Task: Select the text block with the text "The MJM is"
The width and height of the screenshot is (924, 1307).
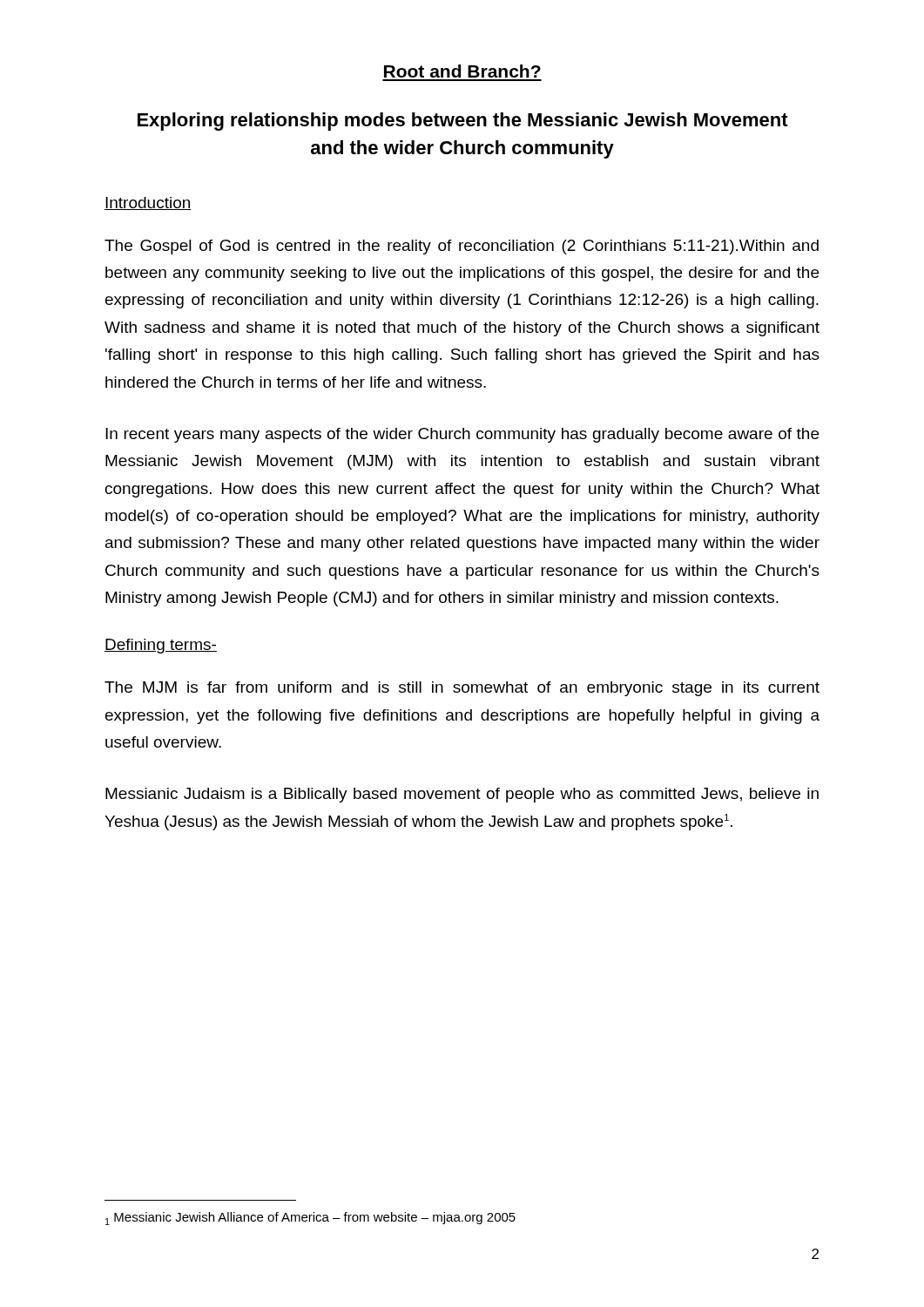Action: click(462, 715)
